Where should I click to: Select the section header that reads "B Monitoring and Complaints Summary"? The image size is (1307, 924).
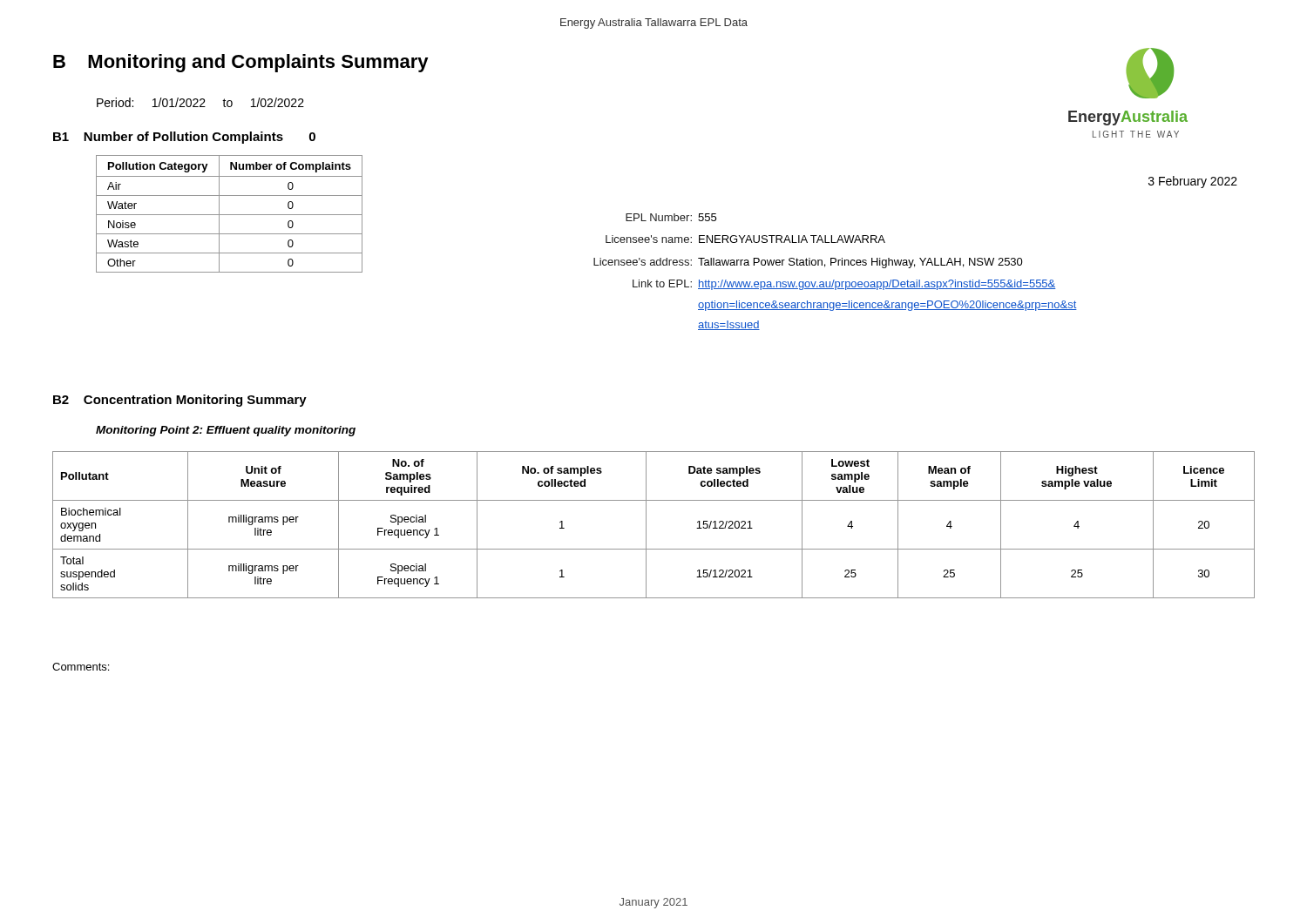(x=240, y=61)
